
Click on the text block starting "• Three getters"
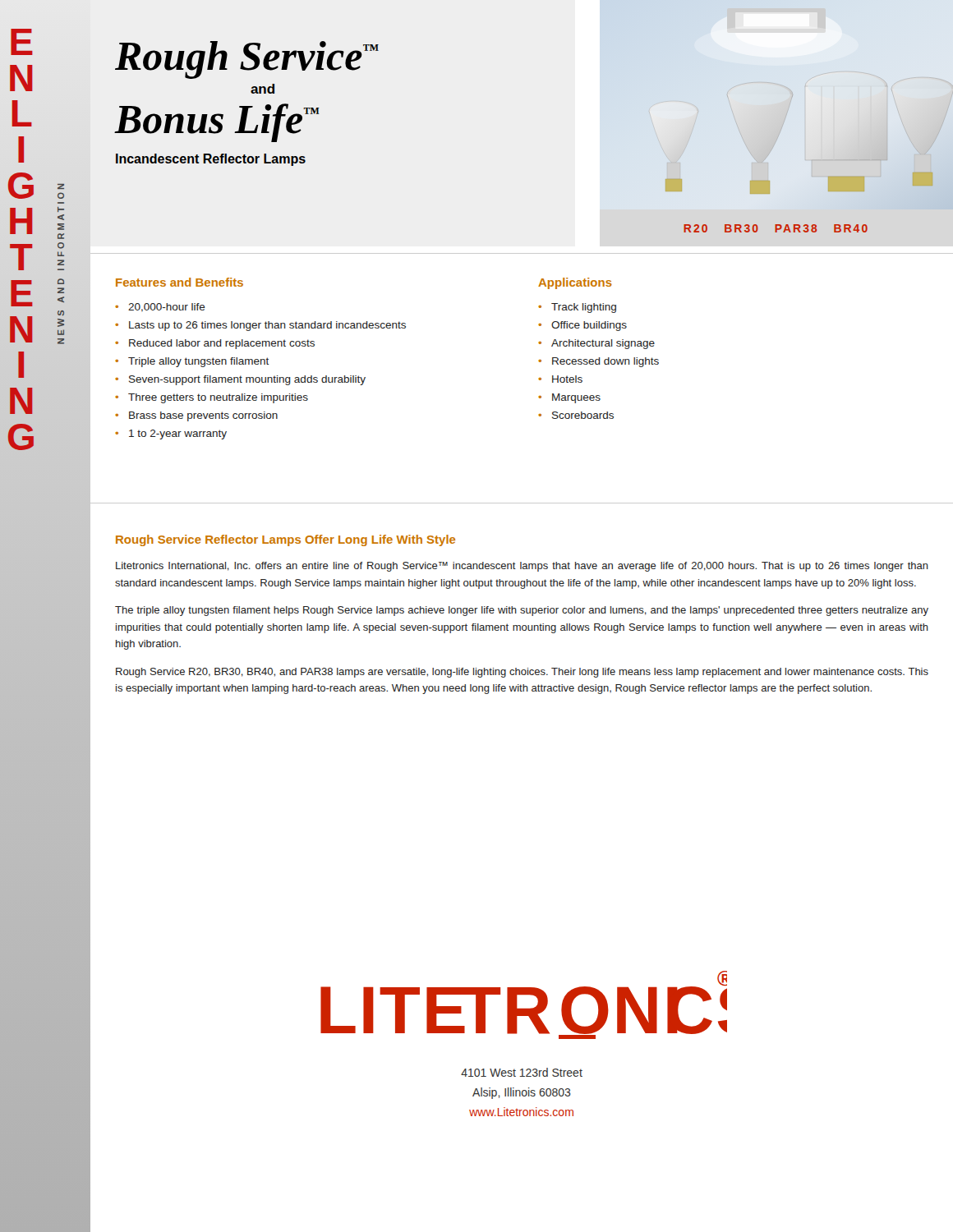[x=212, y=397]
